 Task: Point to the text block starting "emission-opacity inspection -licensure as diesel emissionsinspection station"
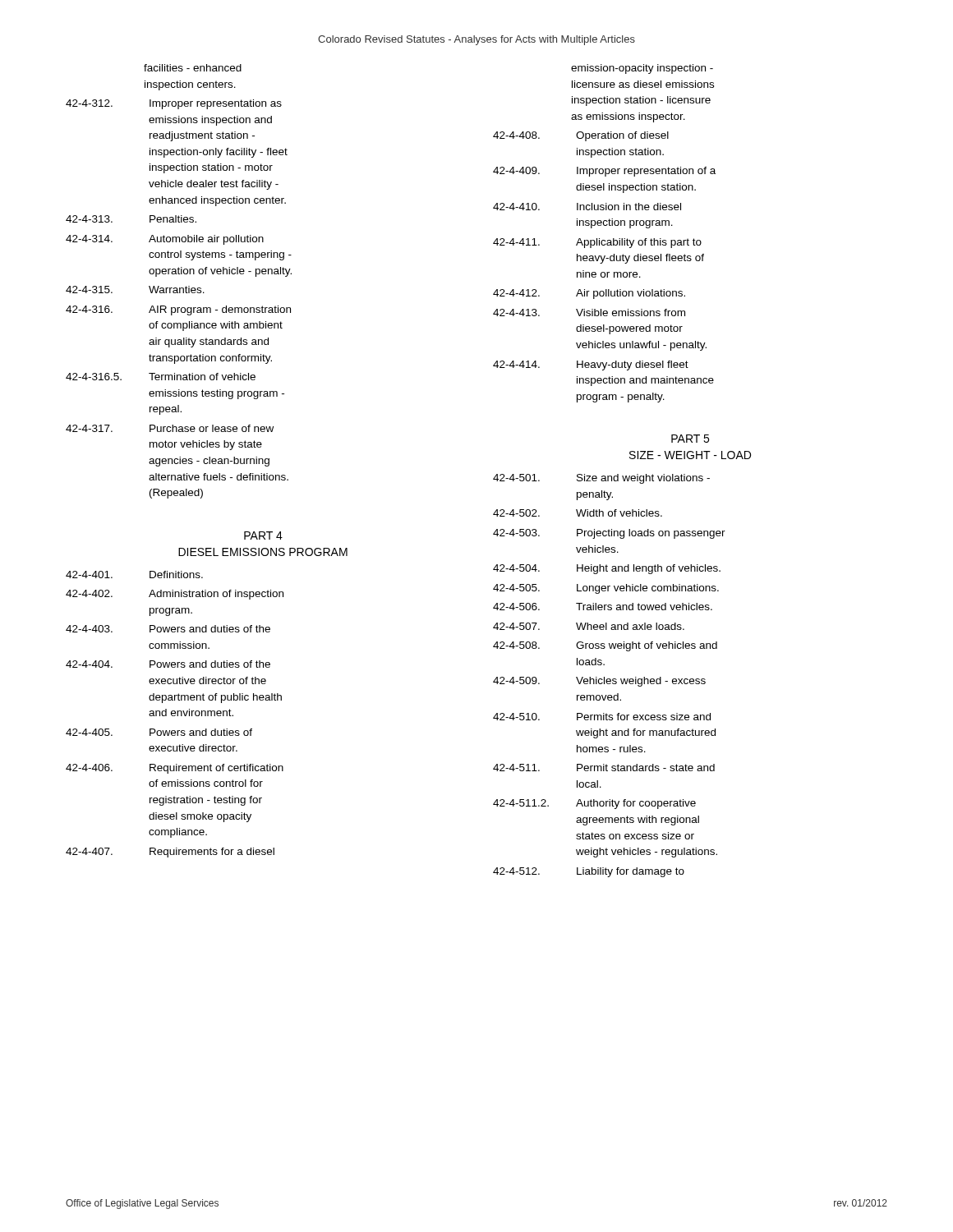[x=690, y=92]
